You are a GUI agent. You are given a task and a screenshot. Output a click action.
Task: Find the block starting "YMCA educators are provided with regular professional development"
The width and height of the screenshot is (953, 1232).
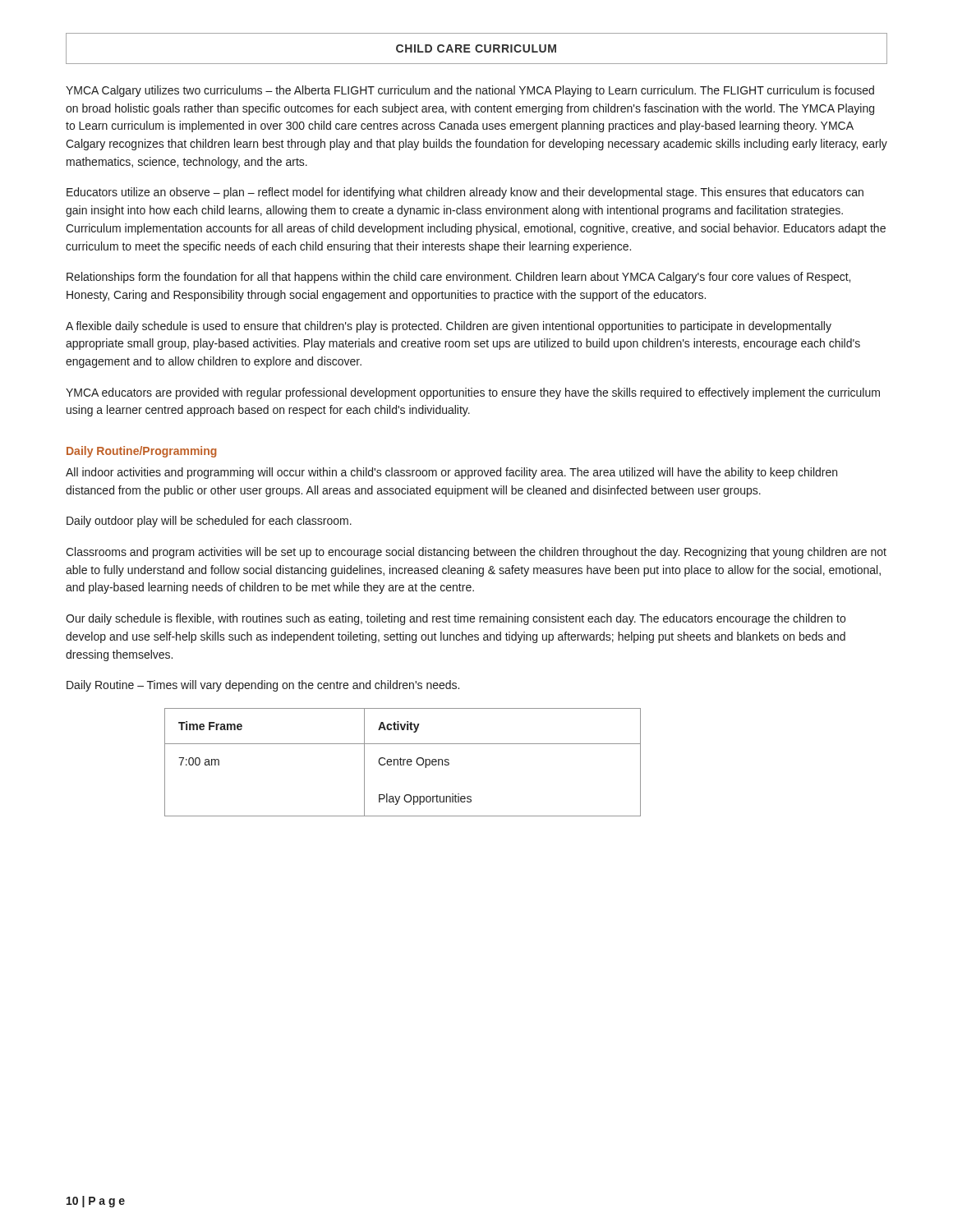point(473,401)
